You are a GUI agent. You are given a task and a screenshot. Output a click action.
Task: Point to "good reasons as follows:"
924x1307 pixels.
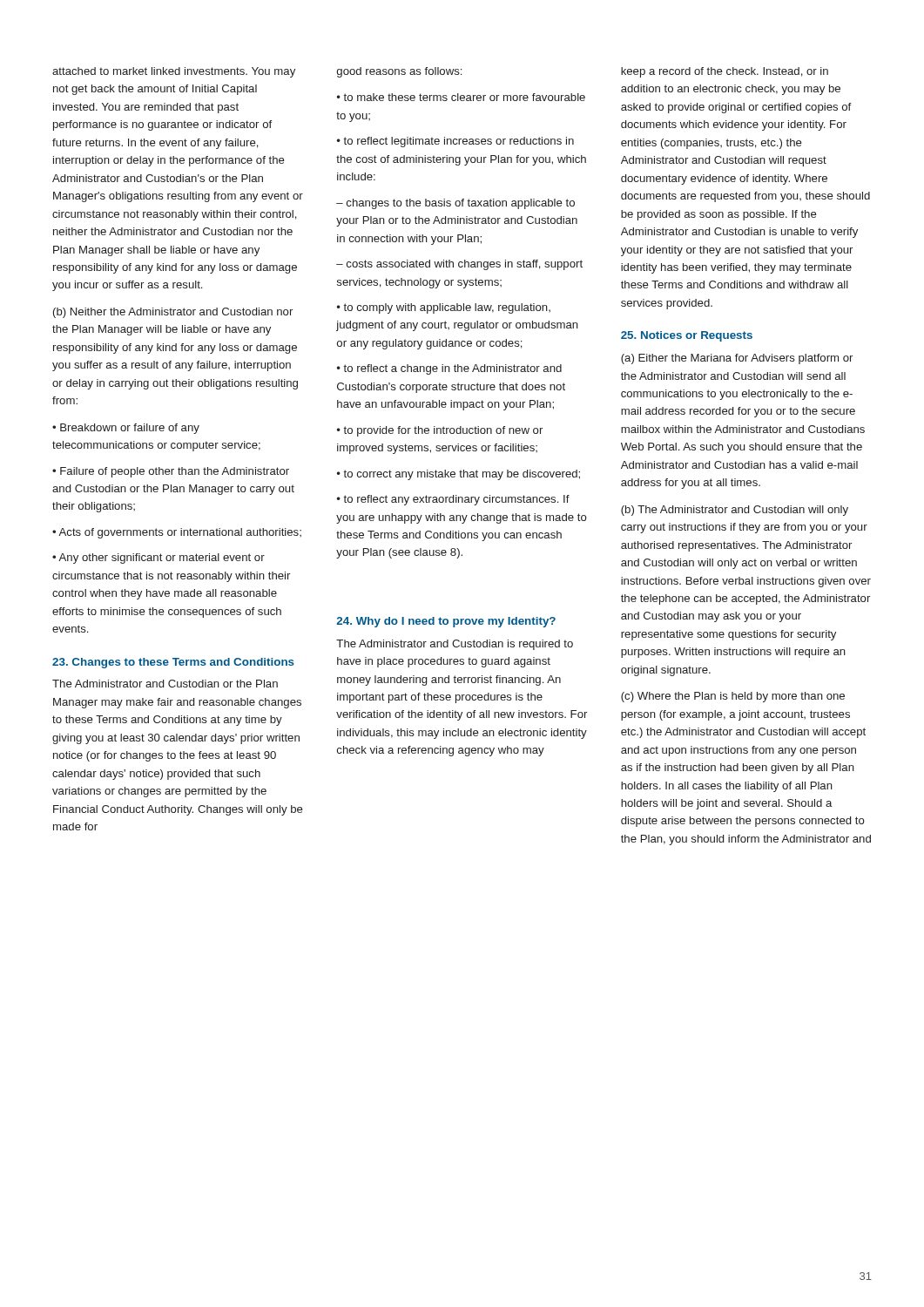click(462, 72)
